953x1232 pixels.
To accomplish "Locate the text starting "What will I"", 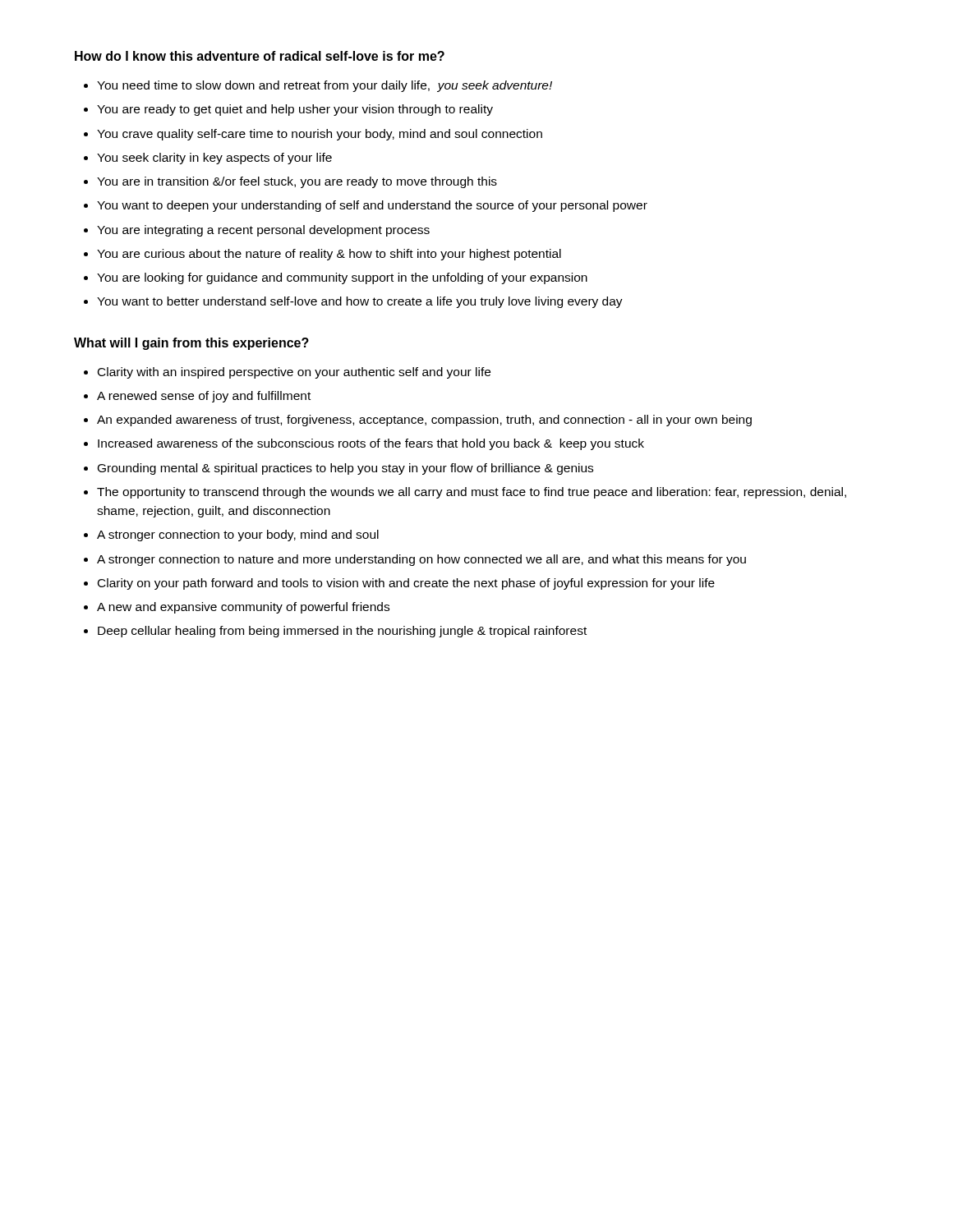I will 192,342.
